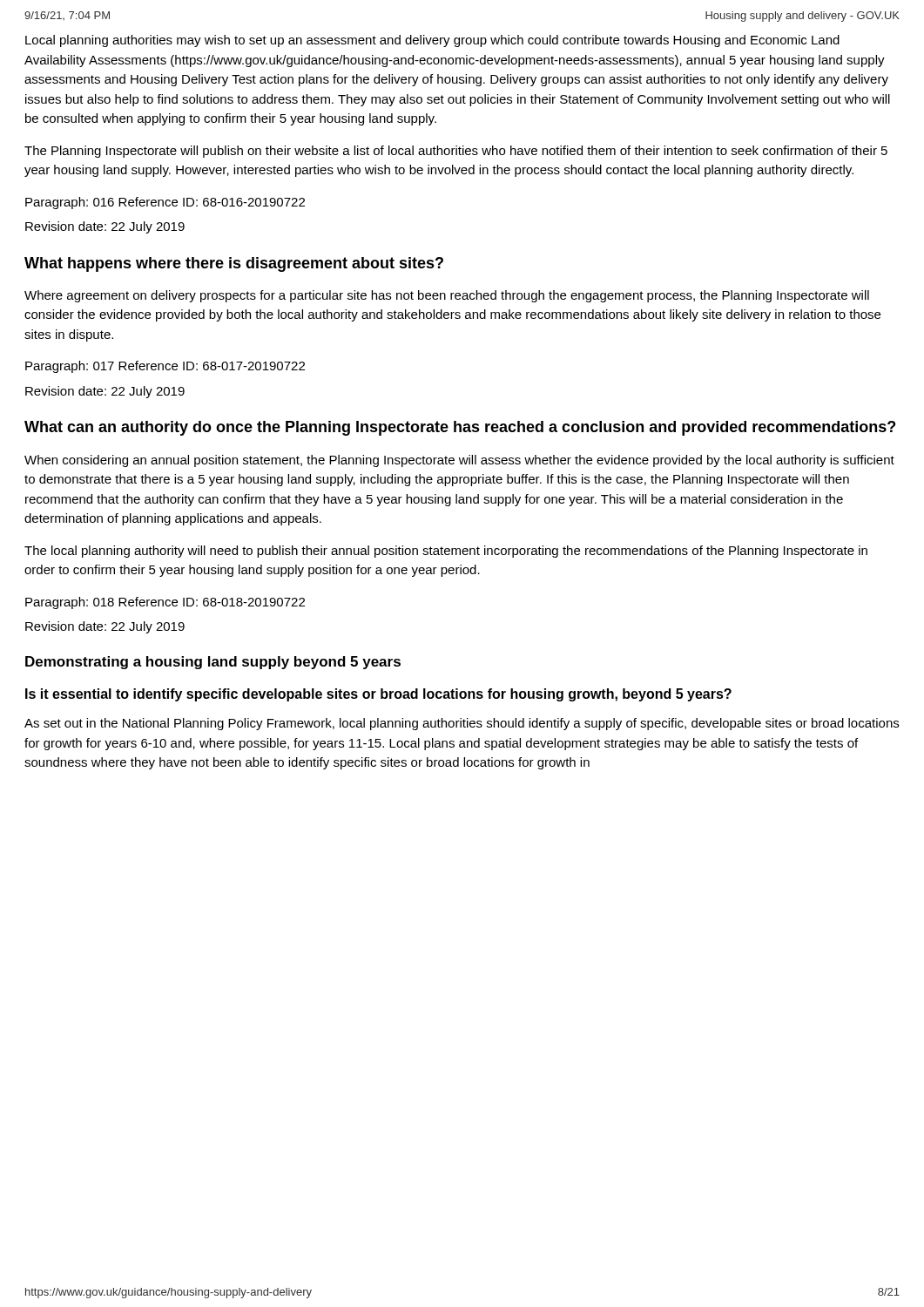The width and height of the screenshot is (924, 1307).
Task: Locate the section header that opens with "Demonstrating a housing land supply beyond 5"
Action: pyautogui.click(x=213, y=661)
